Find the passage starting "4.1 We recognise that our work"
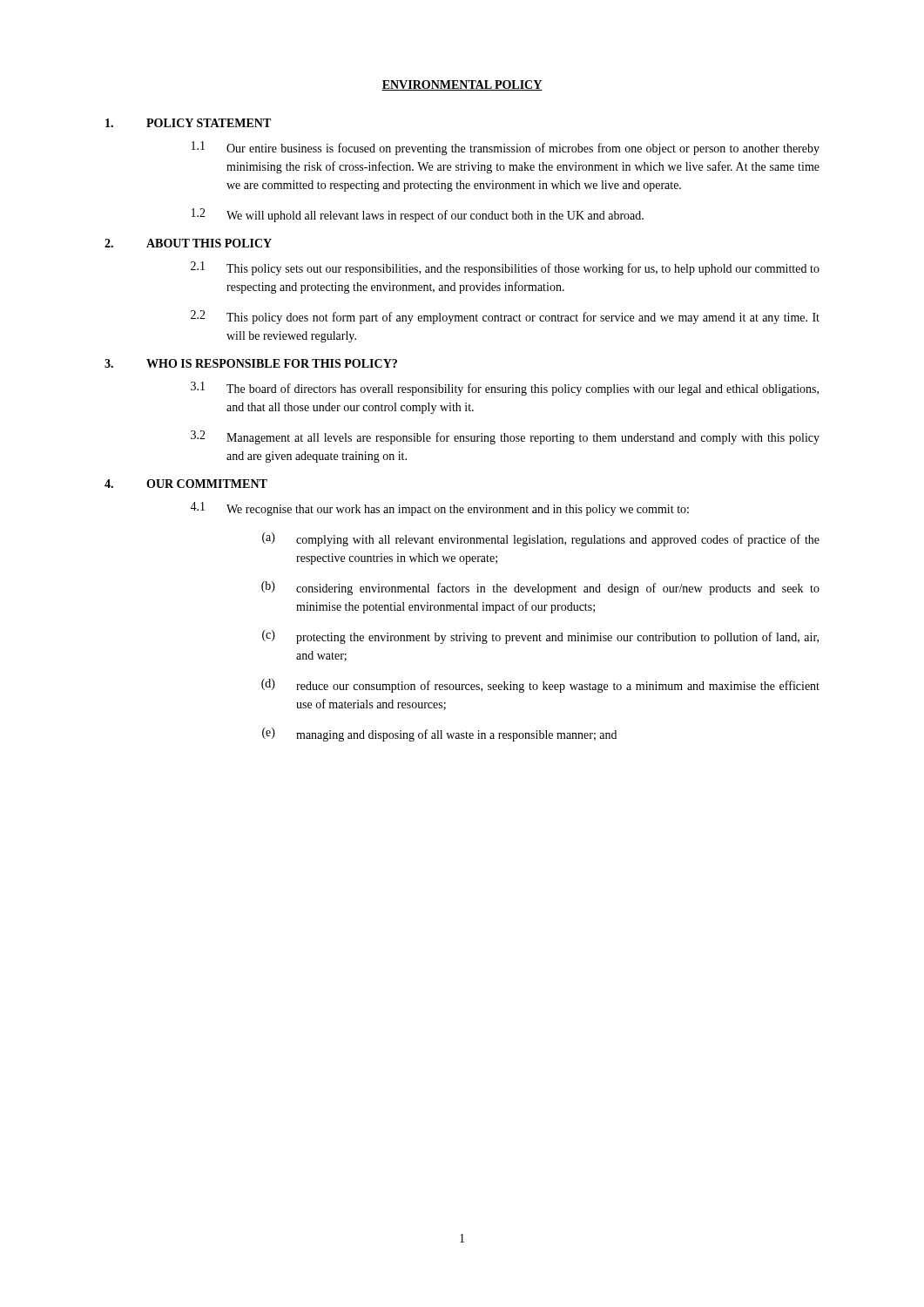This screenshot has height=1307, width=924. [488, 509]
